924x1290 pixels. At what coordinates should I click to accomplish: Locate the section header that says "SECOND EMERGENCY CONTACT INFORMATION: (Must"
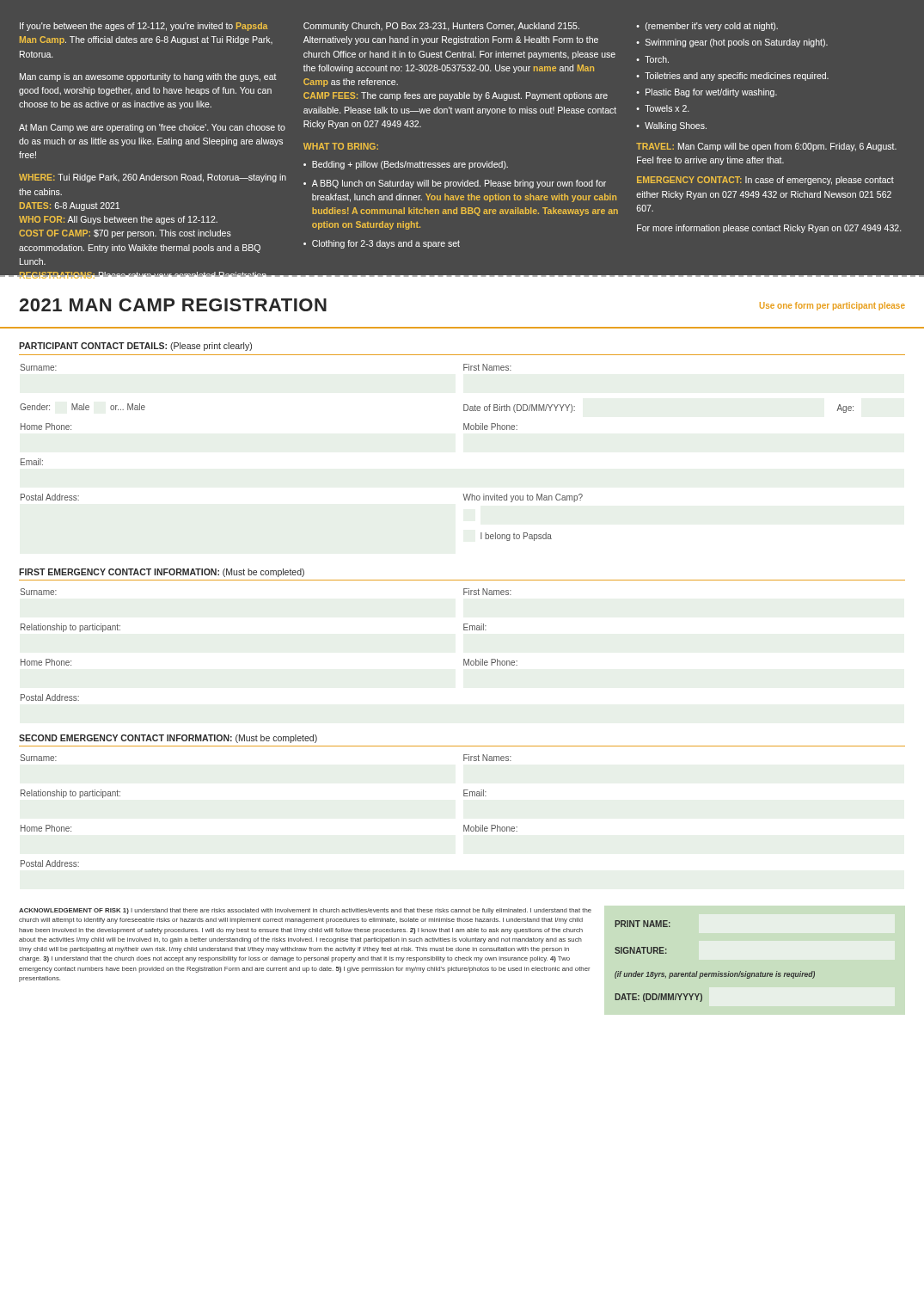pos(168,738)
